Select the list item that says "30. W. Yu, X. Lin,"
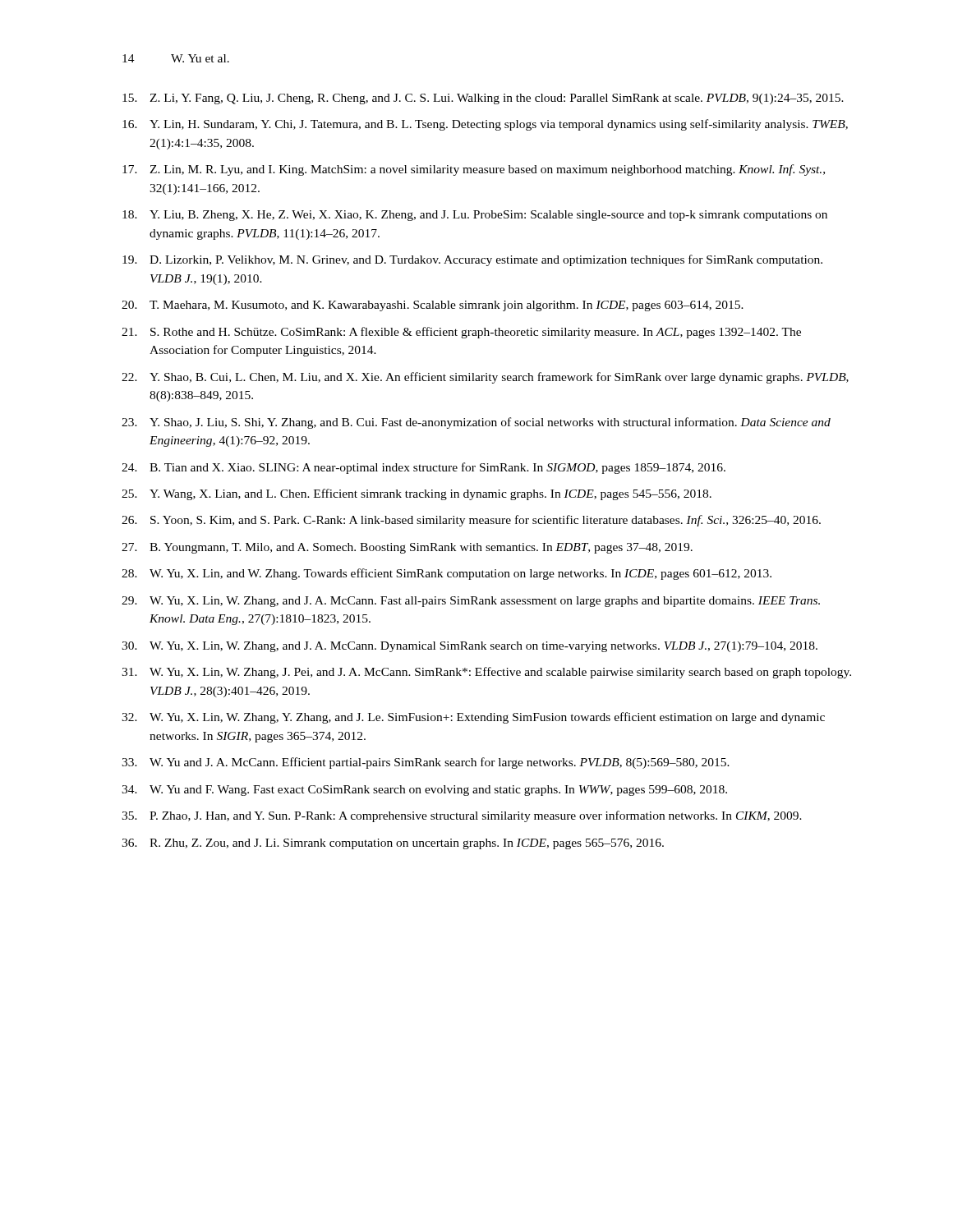 470,646
